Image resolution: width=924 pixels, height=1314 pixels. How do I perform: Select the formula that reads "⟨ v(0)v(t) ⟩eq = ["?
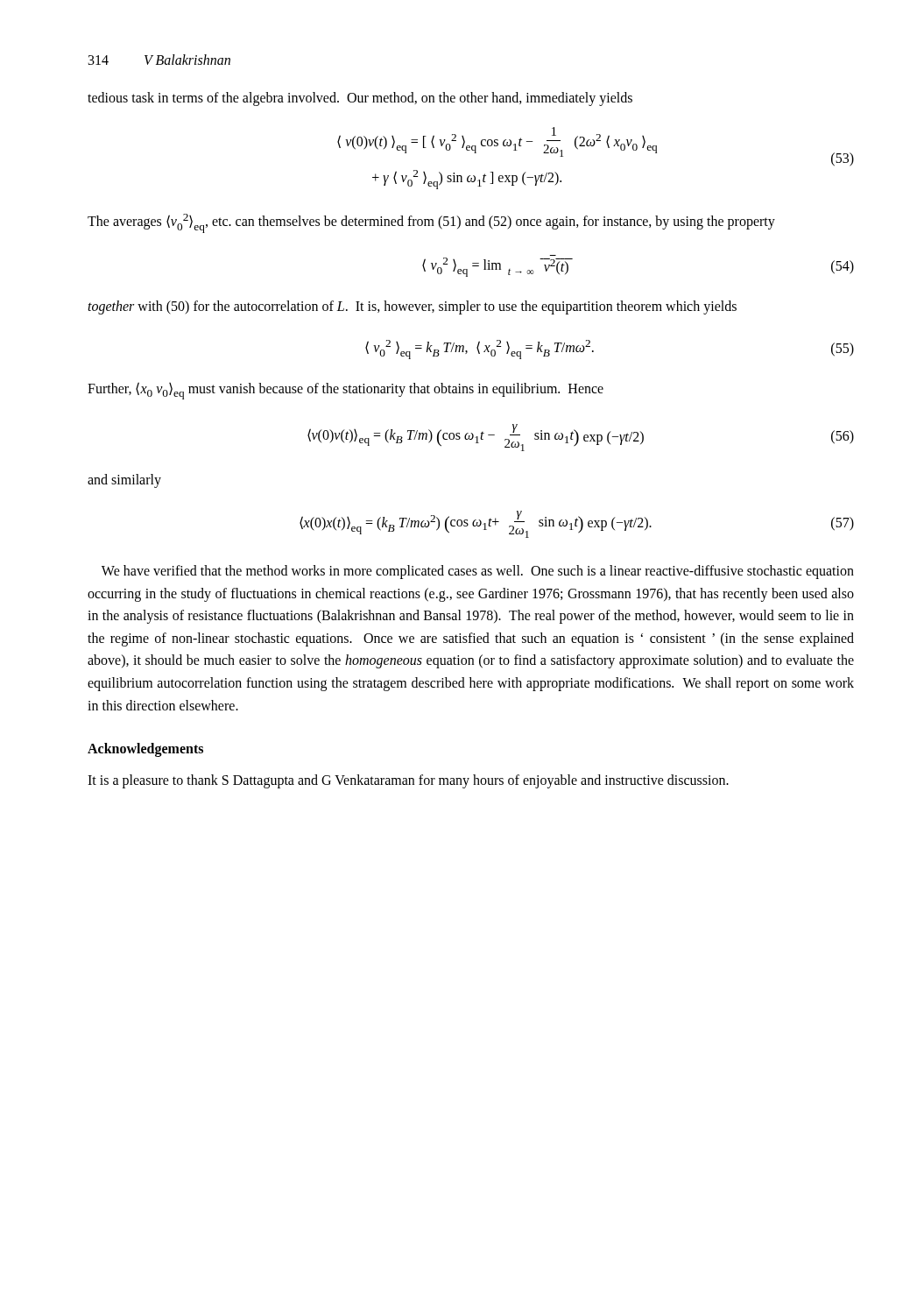595,159
